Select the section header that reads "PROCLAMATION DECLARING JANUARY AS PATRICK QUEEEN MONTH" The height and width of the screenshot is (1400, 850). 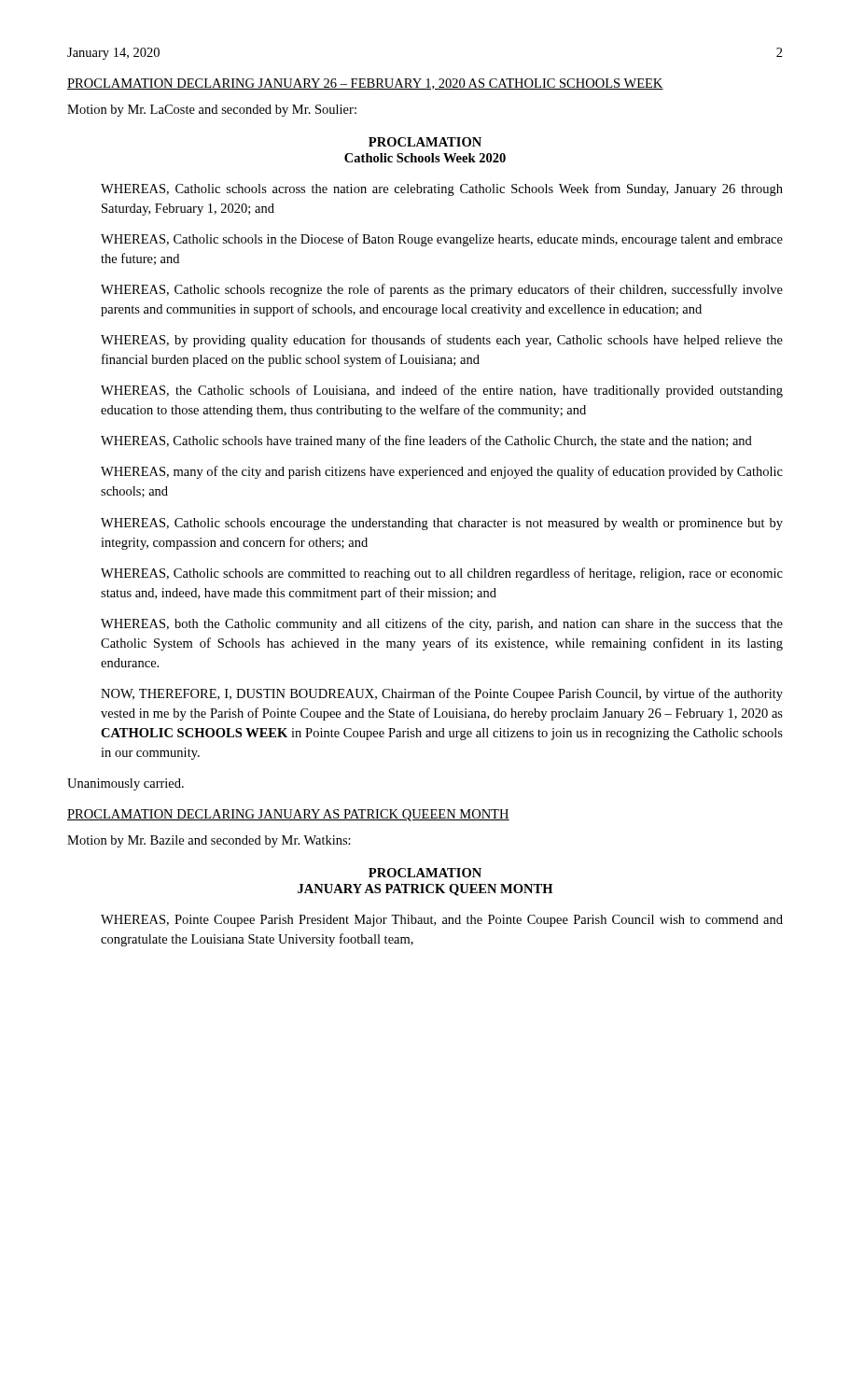coord(288,814)
